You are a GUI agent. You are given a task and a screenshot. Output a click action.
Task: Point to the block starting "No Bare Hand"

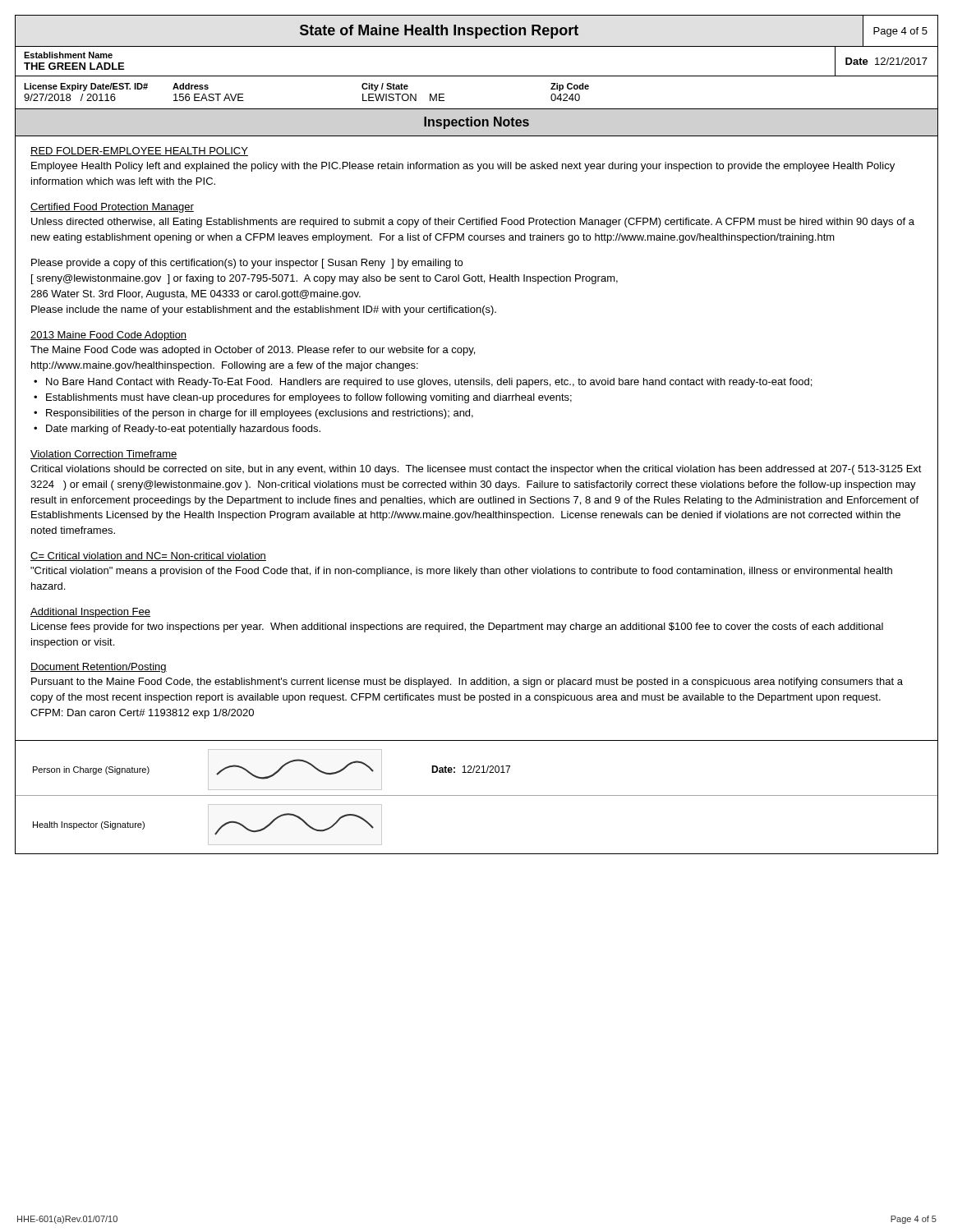(x=429, y=382)
